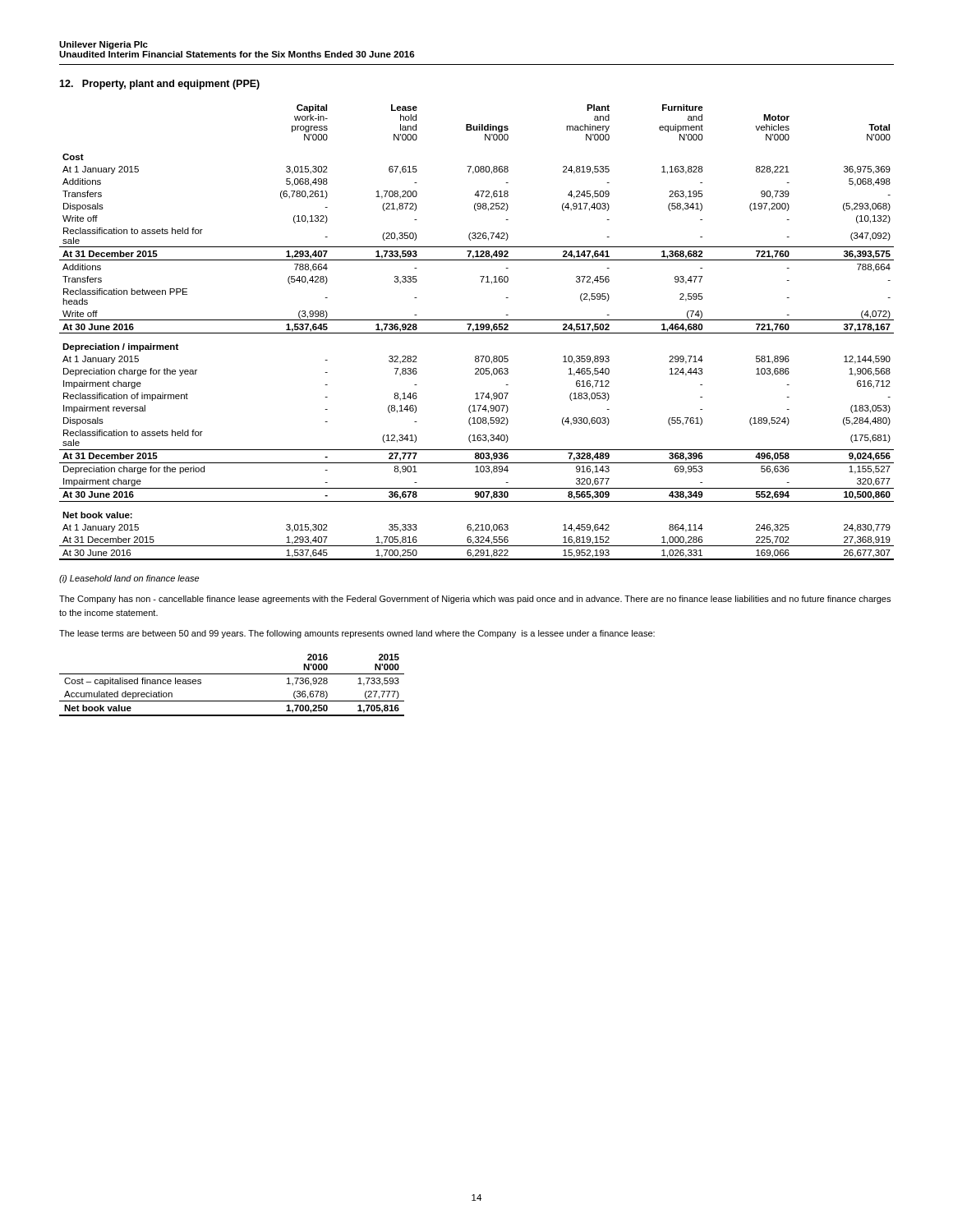Select the table that reads "Write off"
This screenshot has height=1232, width=953.
tap(476, 331)
